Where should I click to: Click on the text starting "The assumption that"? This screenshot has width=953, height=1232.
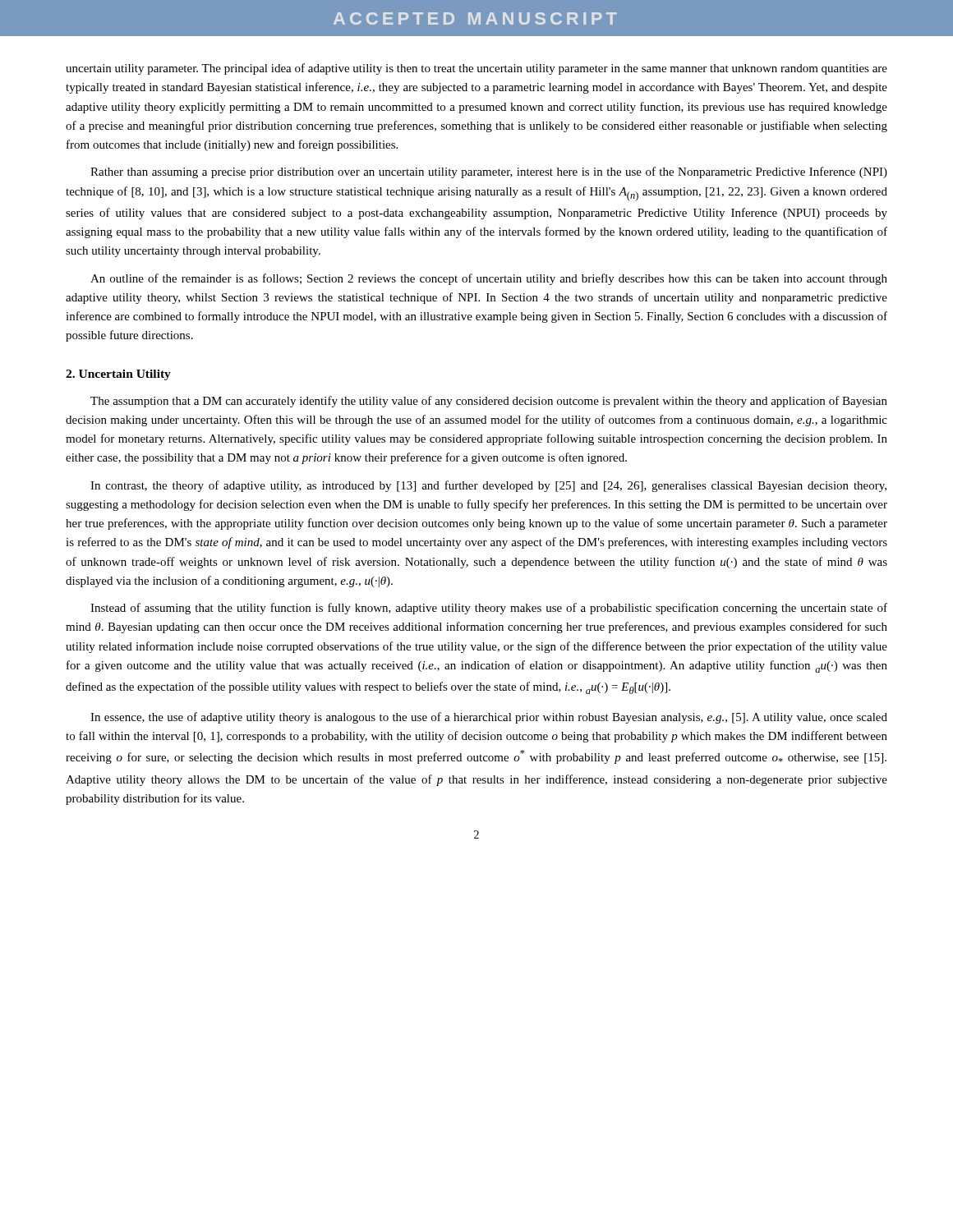click(476, 430)
